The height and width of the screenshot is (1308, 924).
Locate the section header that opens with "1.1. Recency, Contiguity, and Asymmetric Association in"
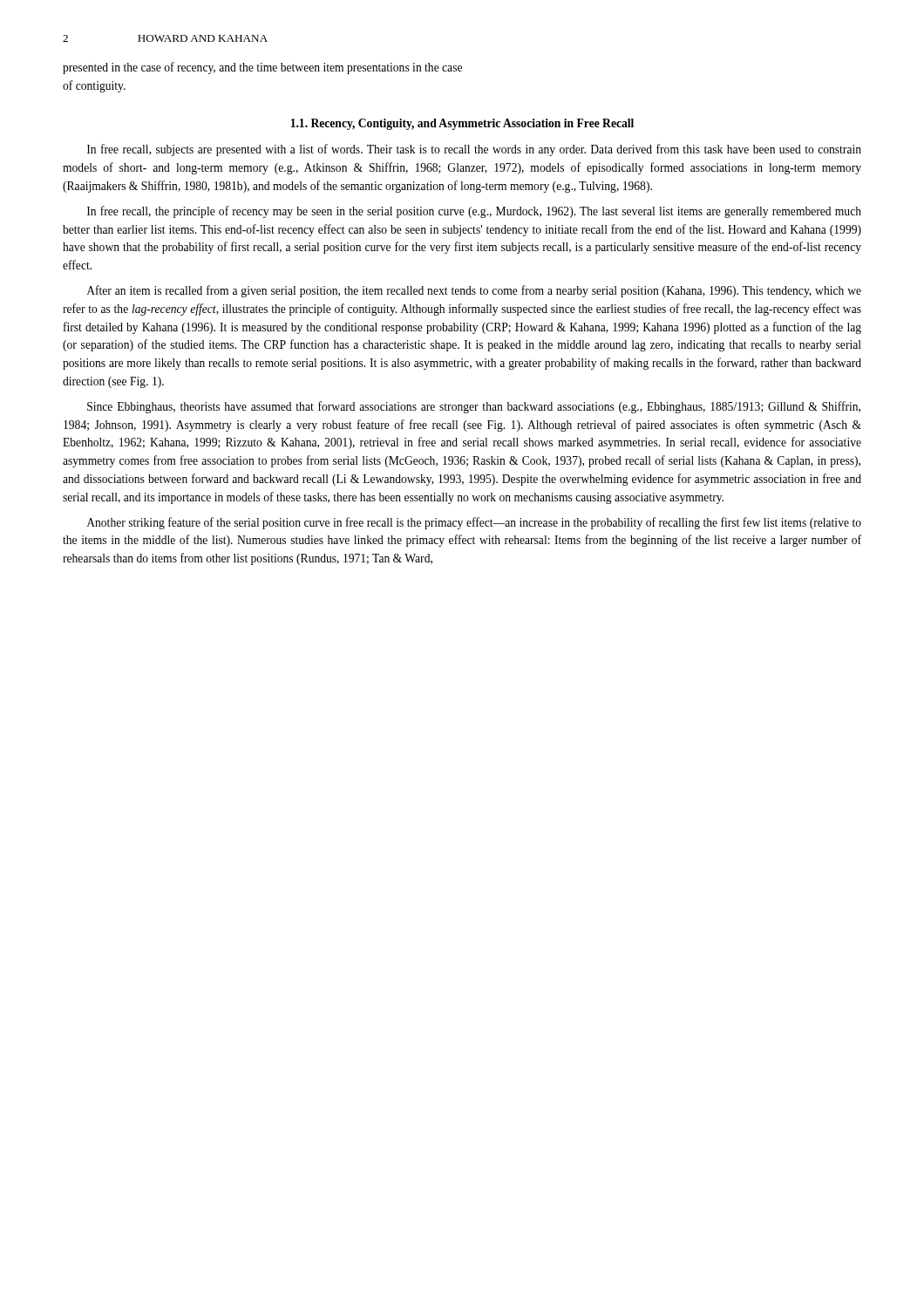point(462,123)
